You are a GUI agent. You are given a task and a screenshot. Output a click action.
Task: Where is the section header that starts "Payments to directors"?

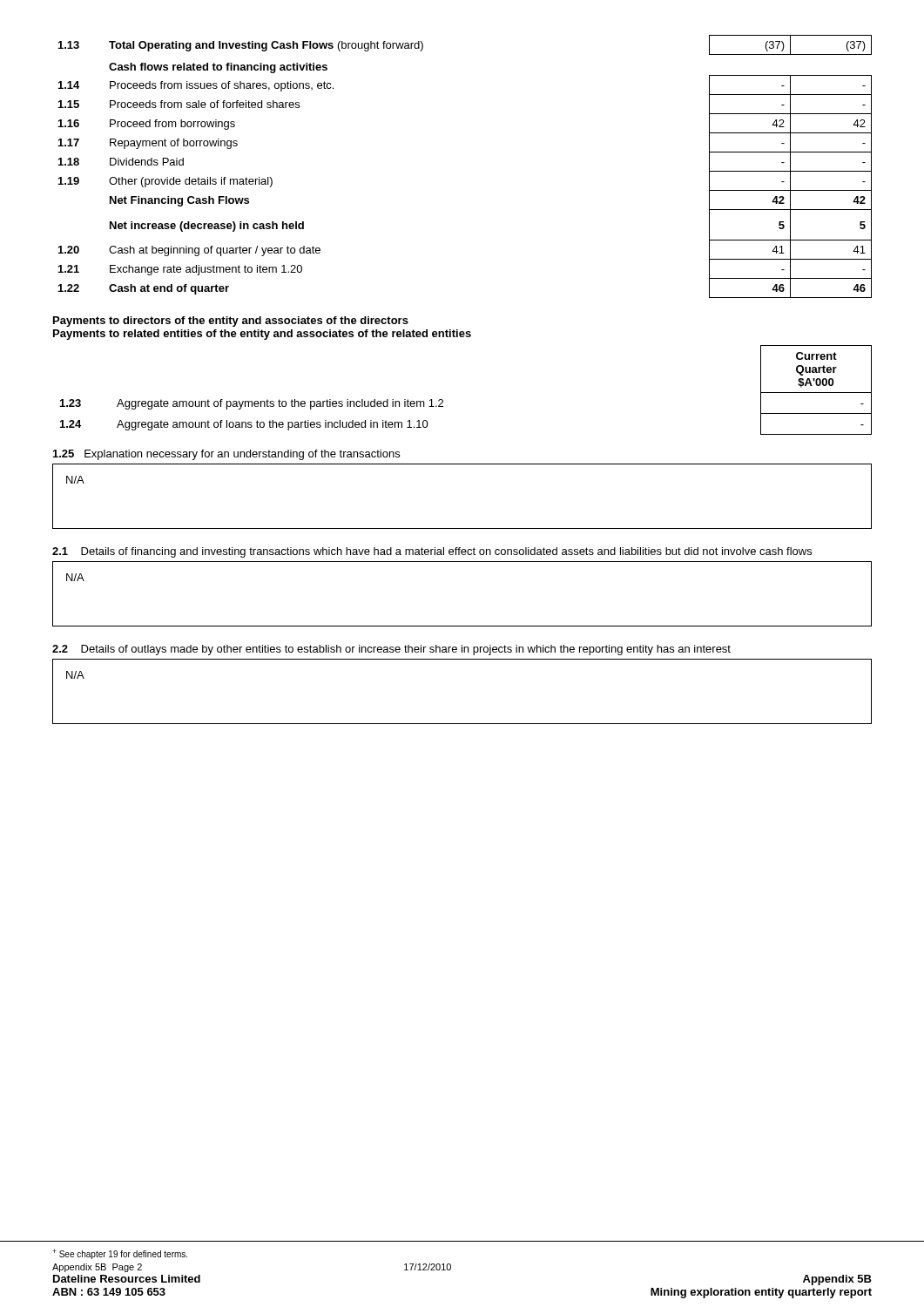pos(462,327)
